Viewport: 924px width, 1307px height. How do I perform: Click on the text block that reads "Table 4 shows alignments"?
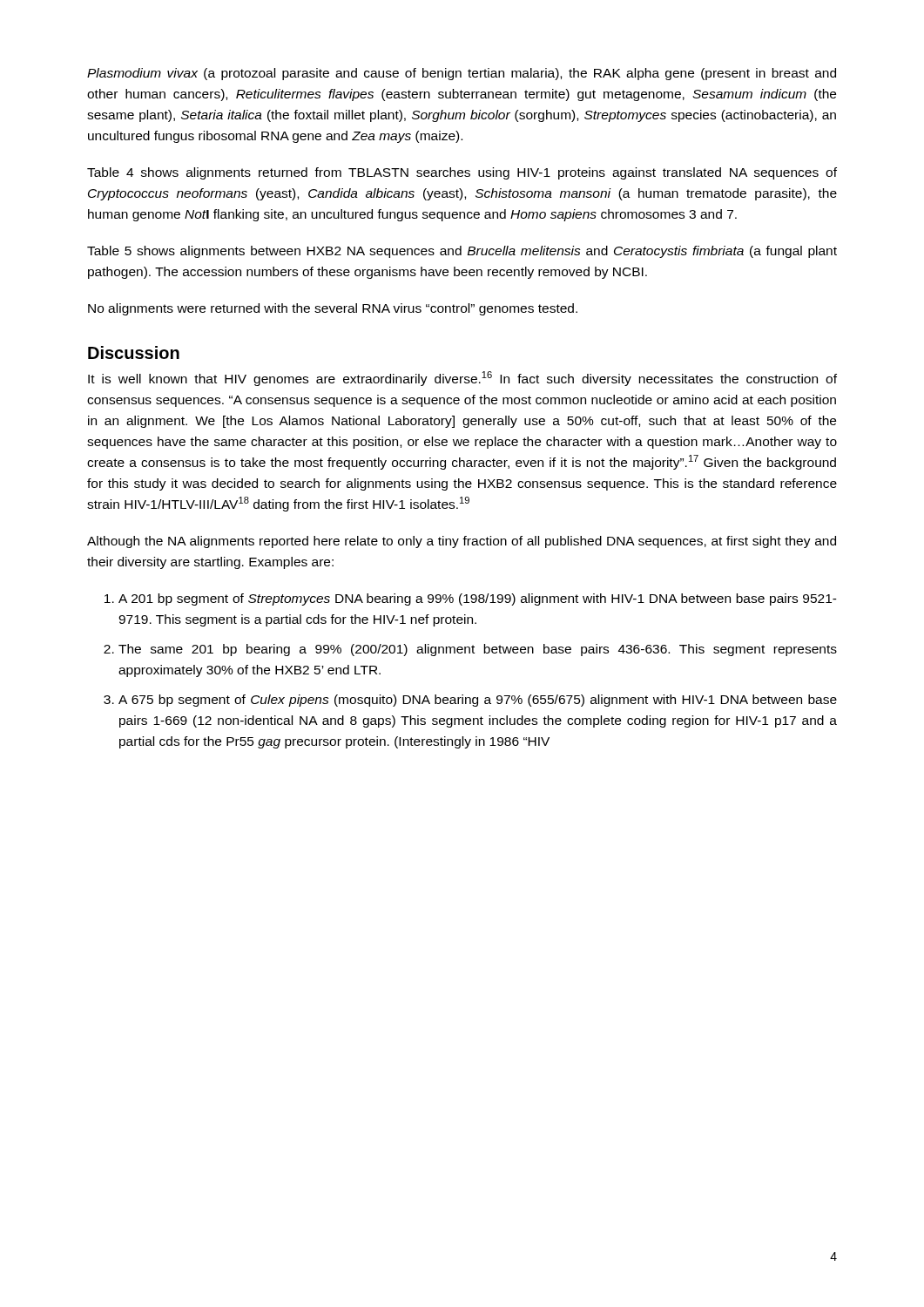tap(462, 194)
